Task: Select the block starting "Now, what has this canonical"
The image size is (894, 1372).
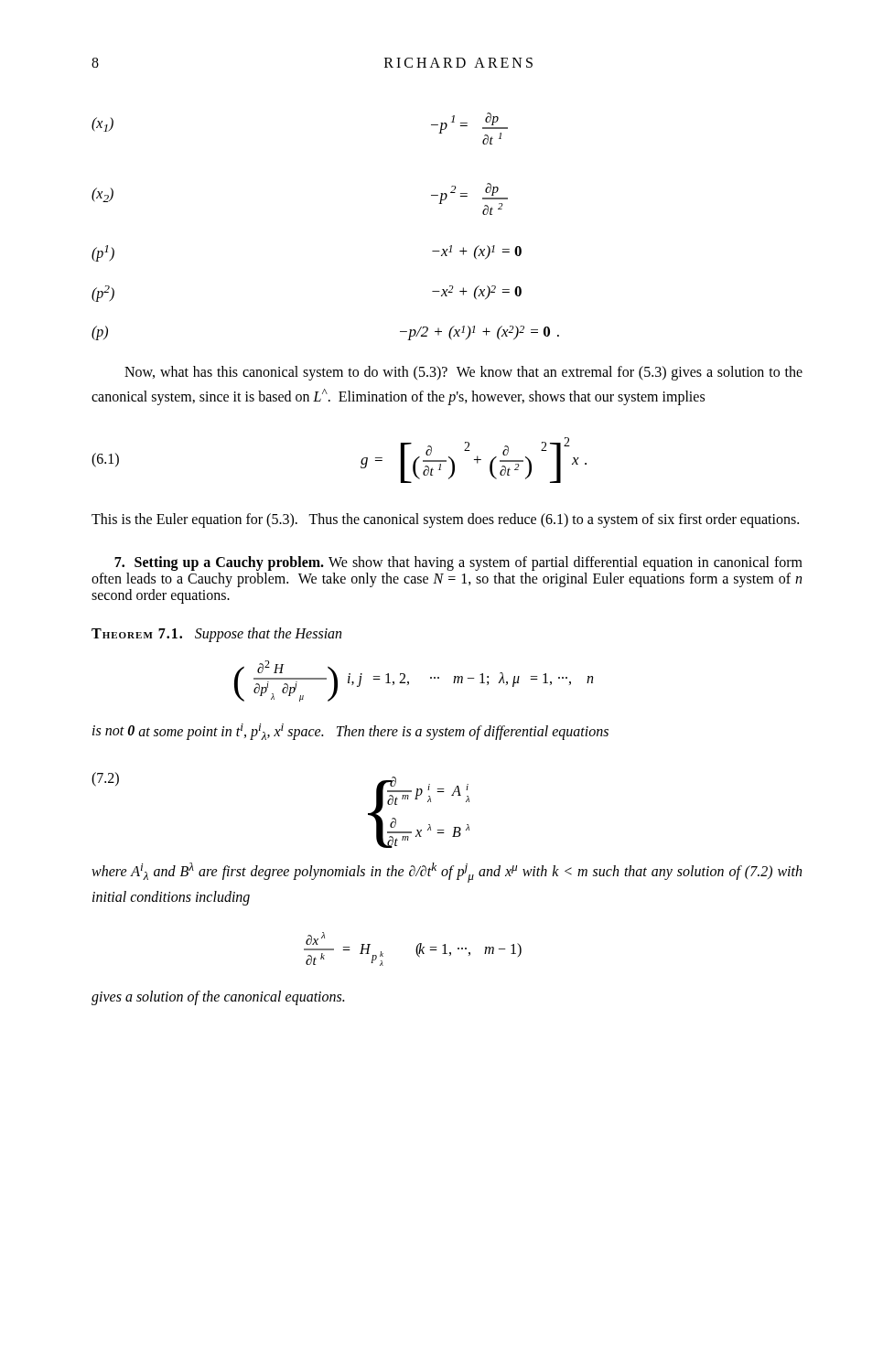Action: click(447, 384)
